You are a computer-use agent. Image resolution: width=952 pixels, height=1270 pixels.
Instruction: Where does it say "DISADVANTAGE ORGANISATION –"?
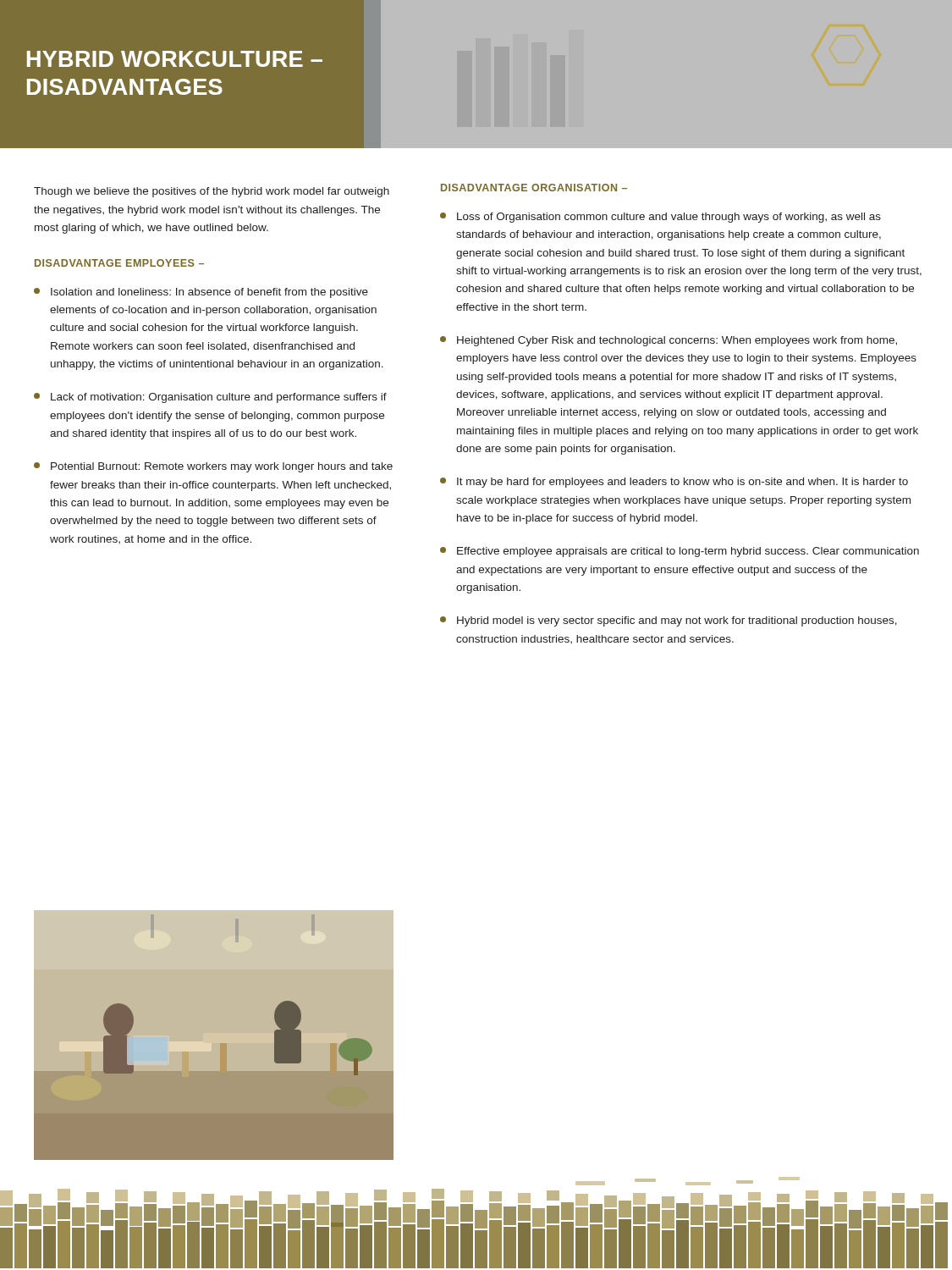(x=534, y=188)
